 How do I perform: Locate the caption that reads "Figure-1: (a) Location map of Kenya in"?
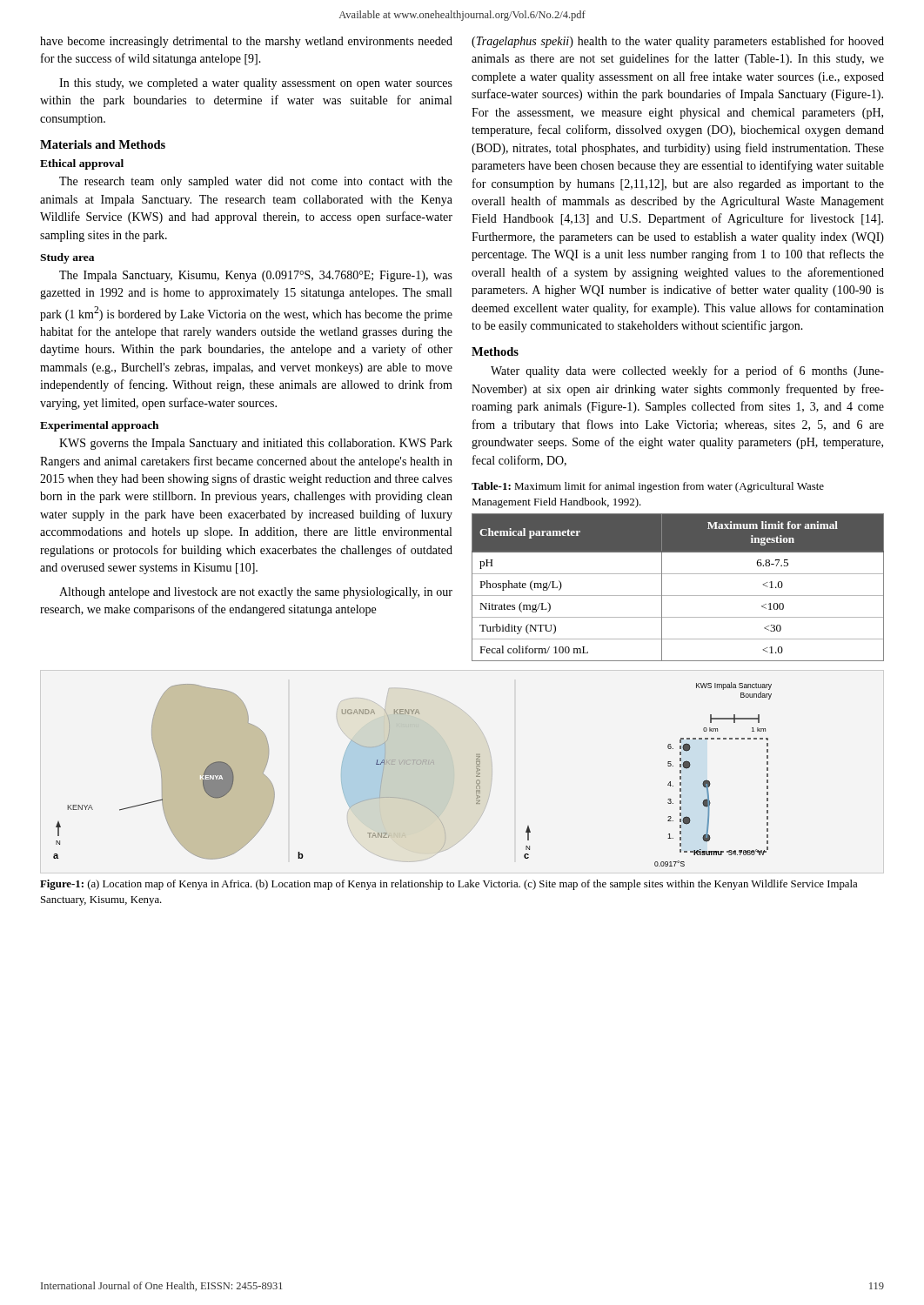(449, 892)
